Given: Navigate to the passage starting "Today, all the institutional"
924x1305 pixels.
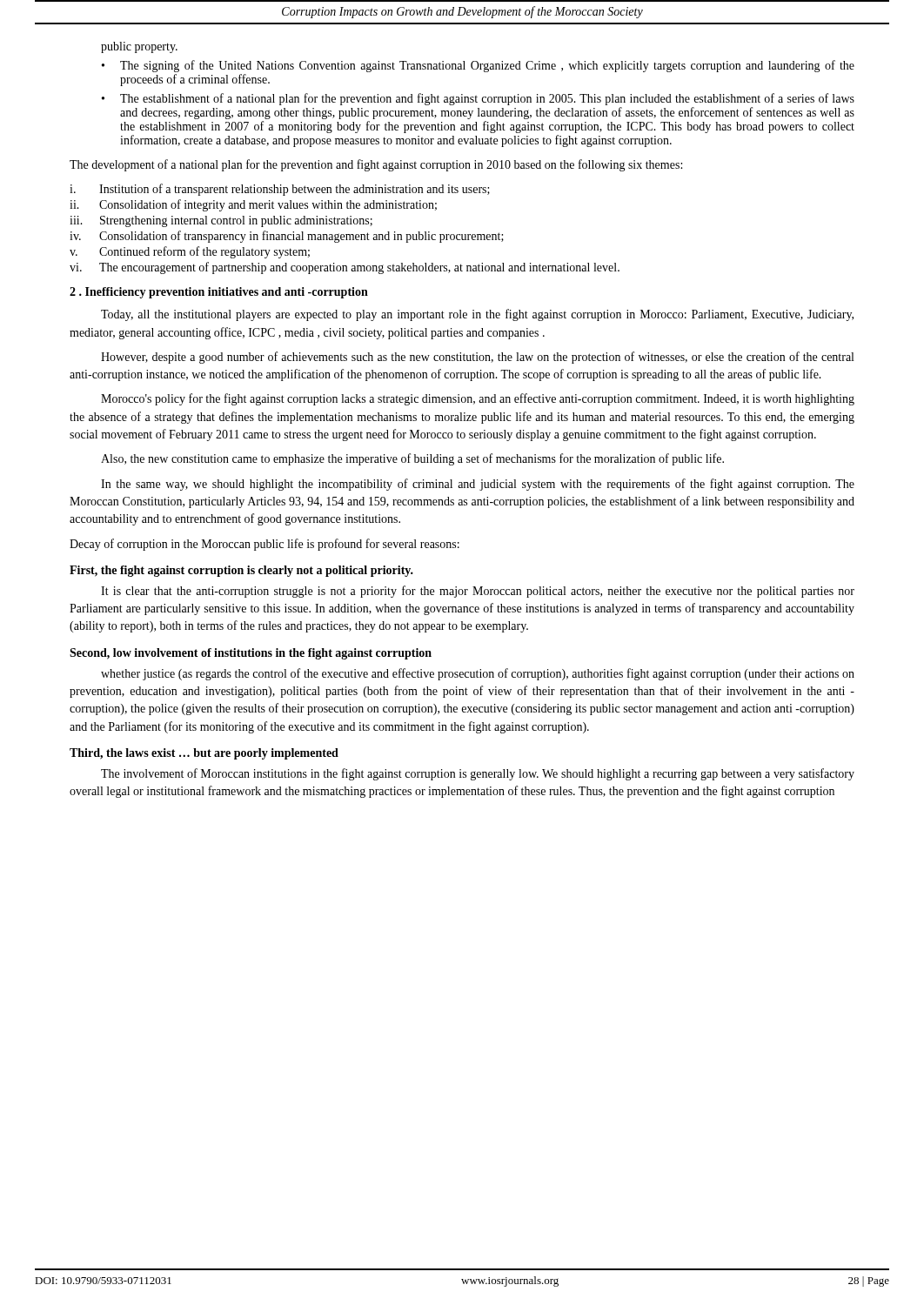Looking at the screenshot, I should [462, 324].
